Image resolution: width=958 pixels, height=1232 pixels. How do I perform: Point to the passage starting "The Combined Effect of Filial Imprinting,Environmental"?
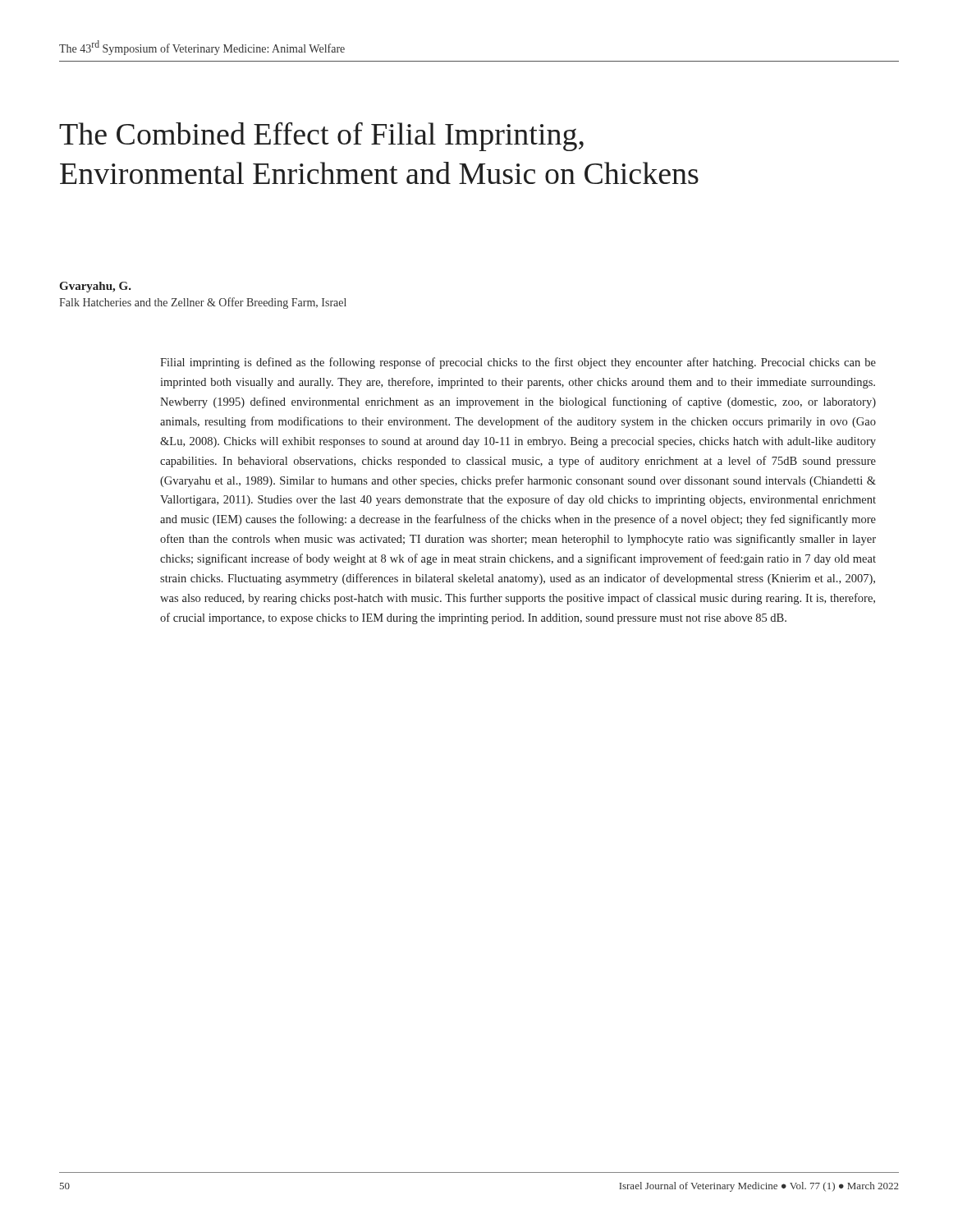click(x=479, y=154)
